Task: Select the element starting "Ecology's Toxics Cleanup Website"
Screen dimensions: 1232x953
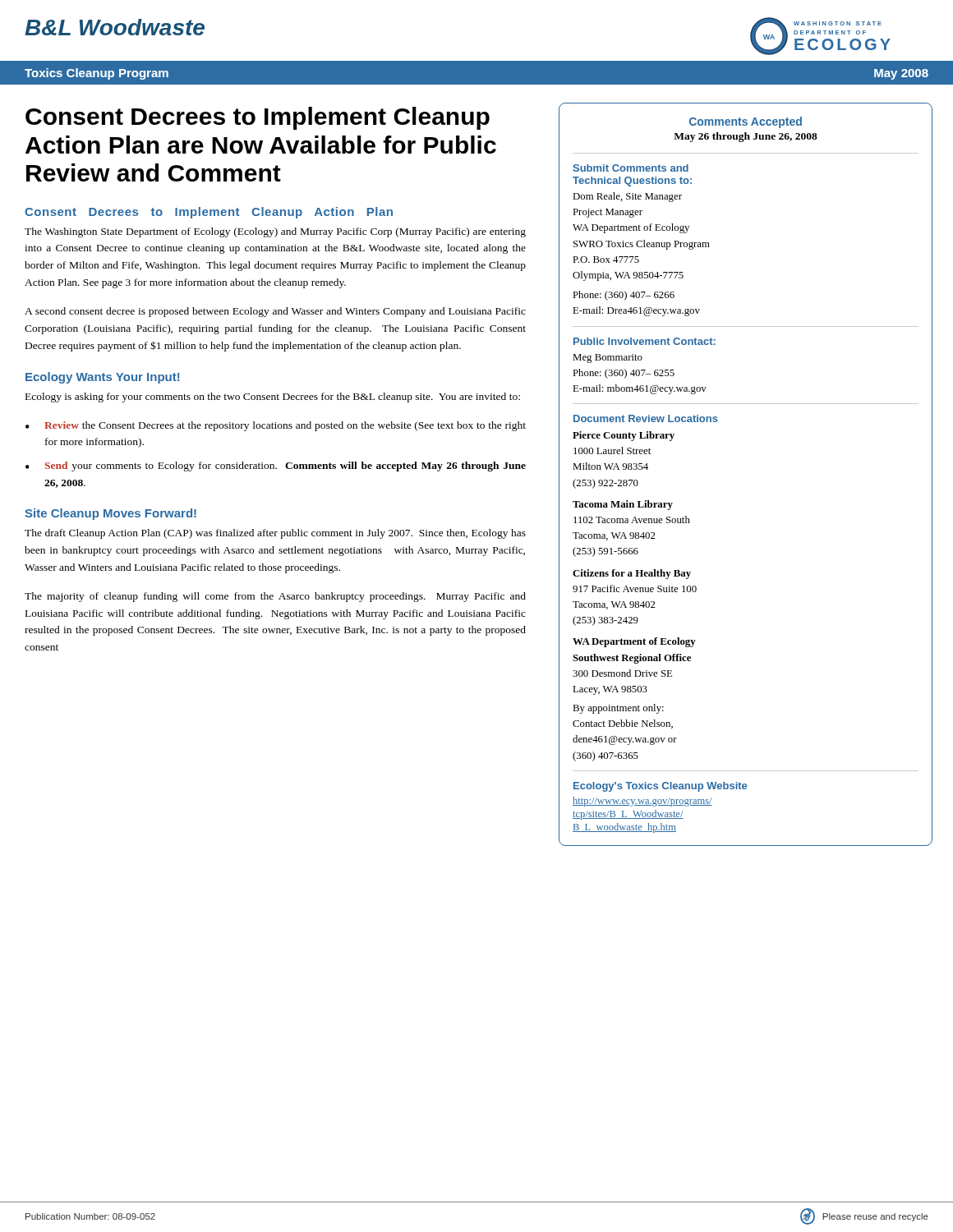Action: pyautogui.click(x=660, y=785)
